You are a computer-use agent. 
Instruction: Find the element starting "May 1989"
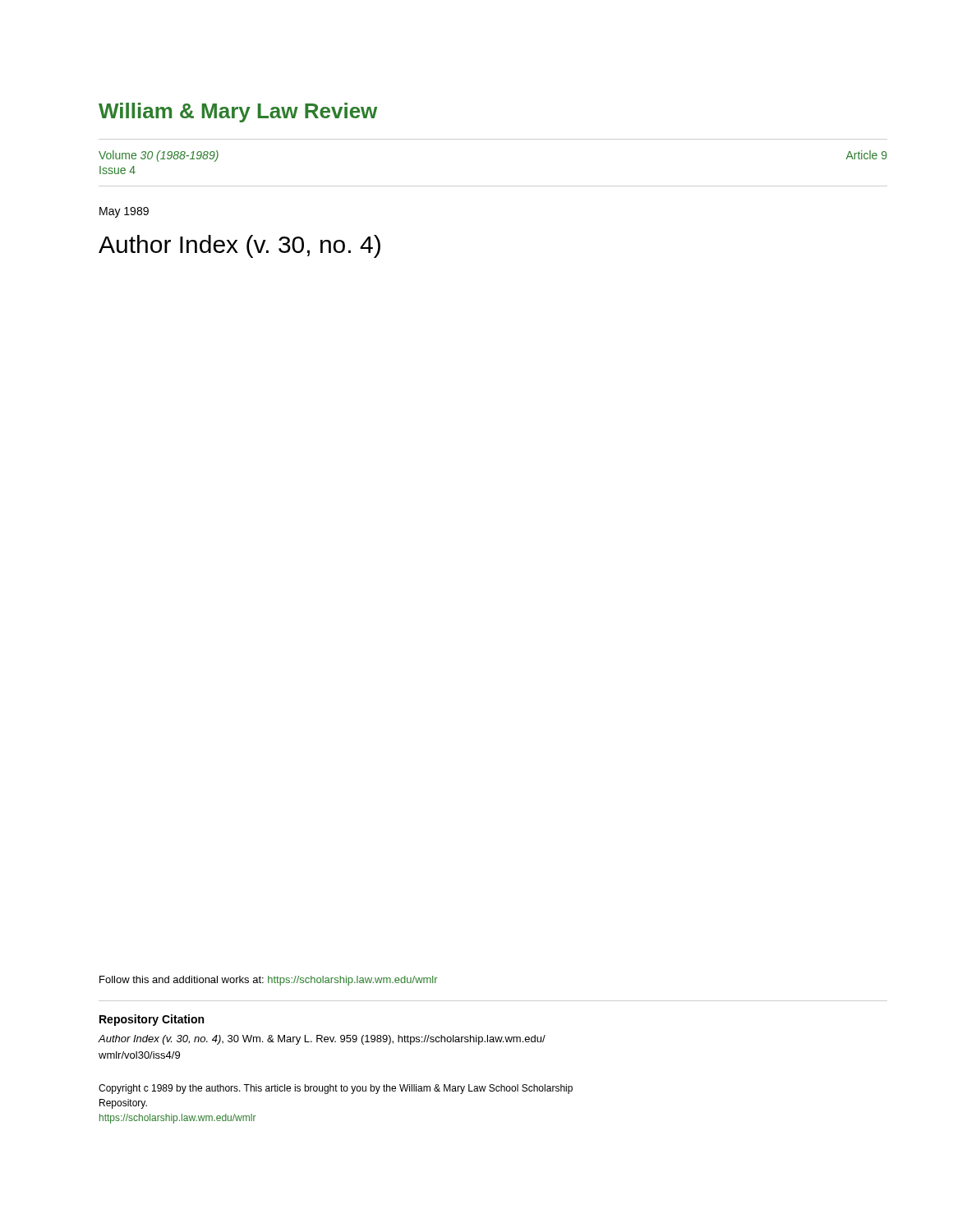(x=124, y=211)
